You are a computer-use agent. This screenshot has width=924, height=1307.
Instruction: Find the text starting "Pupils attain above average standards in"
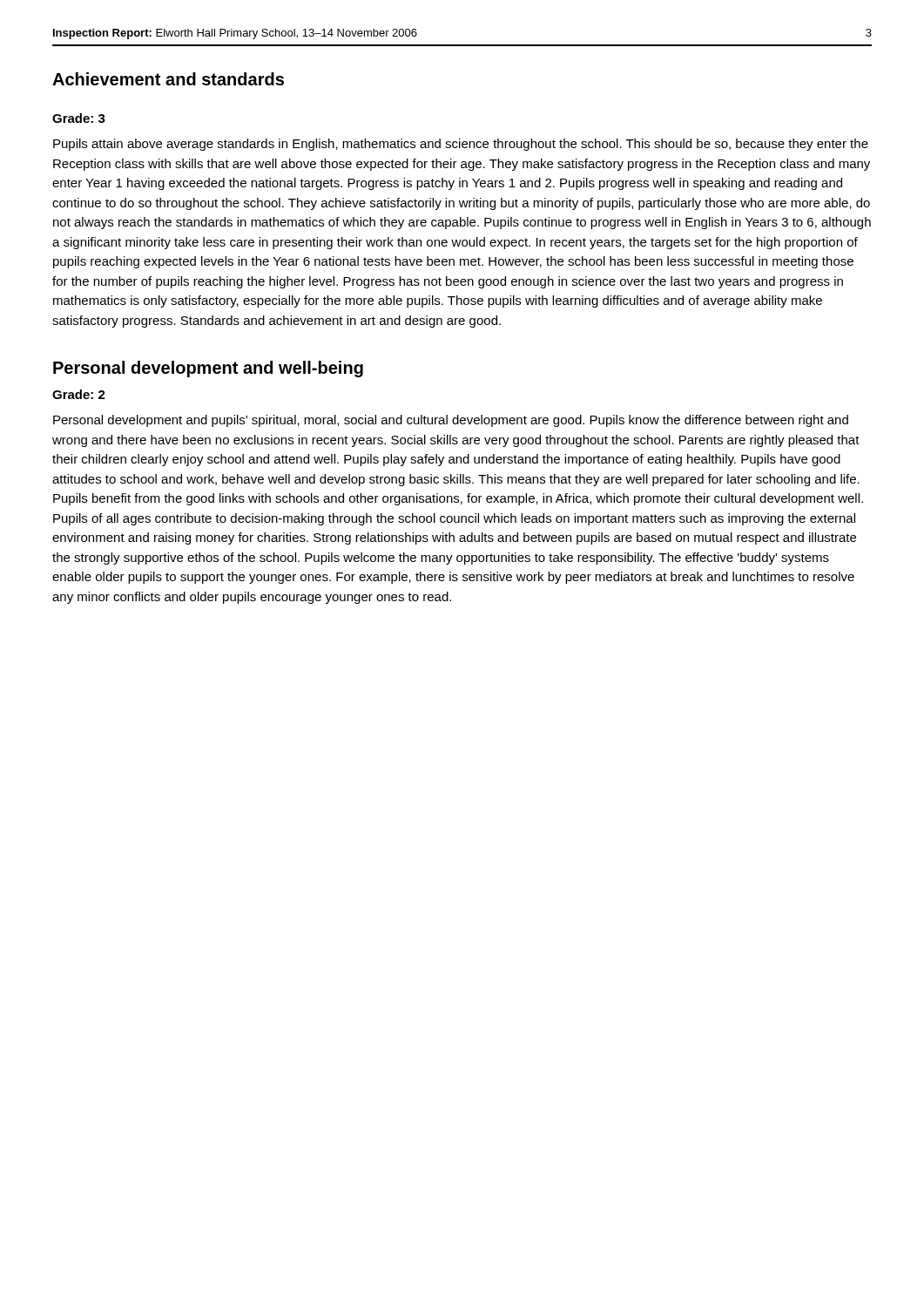[x=462, y=232]
